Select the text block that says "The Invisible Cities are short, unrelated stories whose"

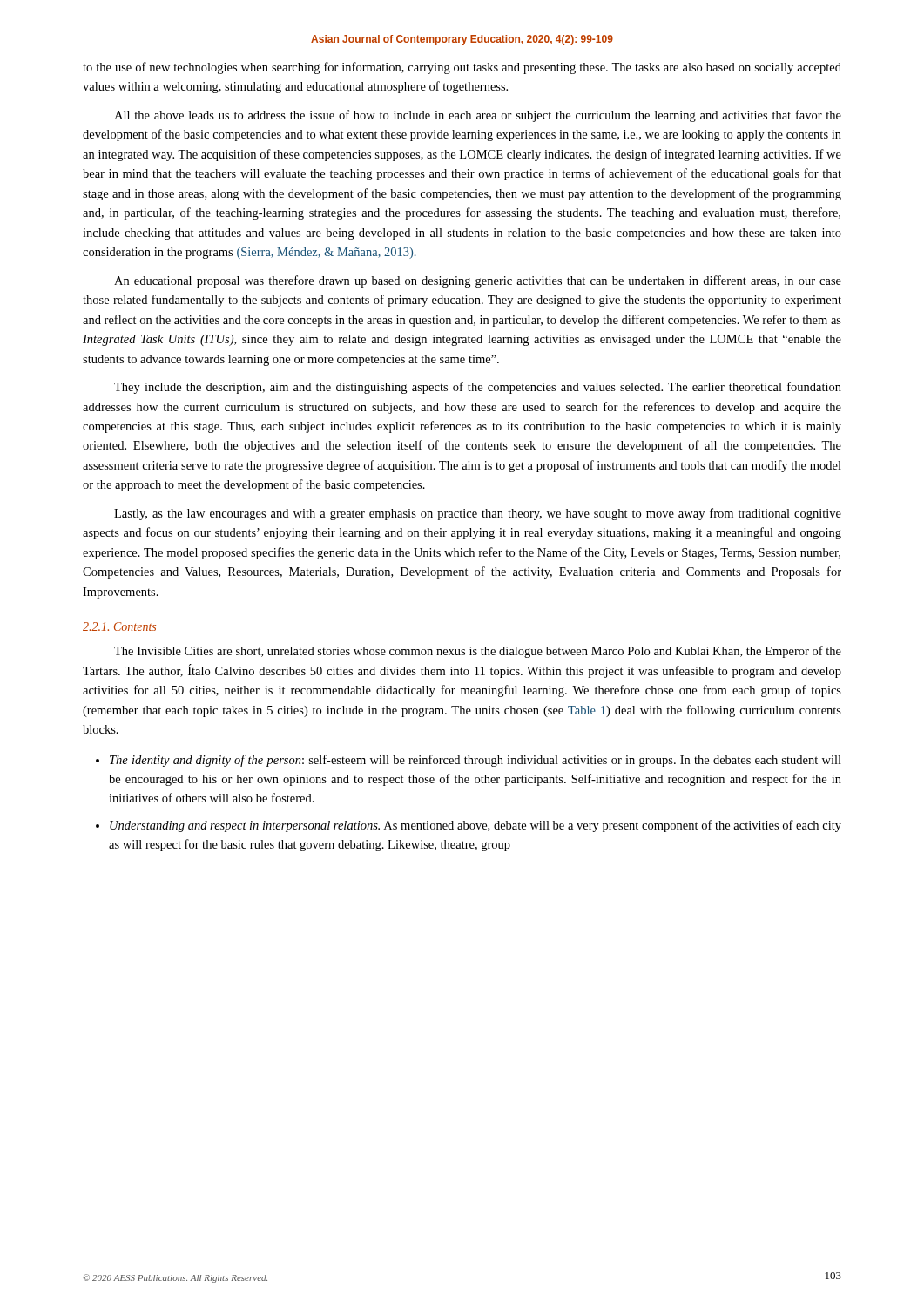pos(462,690)
